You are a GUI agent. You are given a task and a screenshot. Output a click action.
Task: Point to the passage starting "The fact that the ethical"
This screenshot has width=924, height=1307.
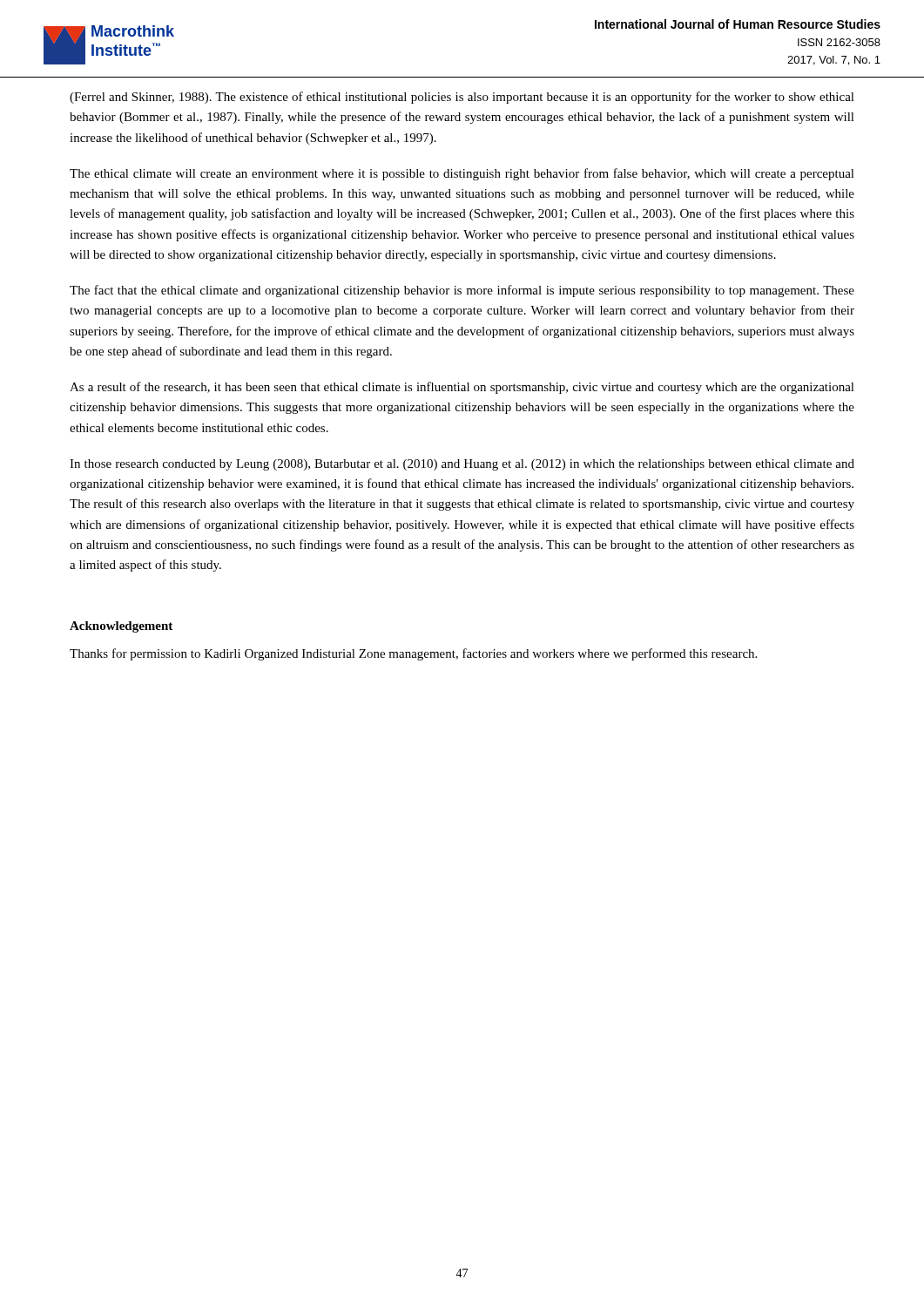click(x=462, y=321)
